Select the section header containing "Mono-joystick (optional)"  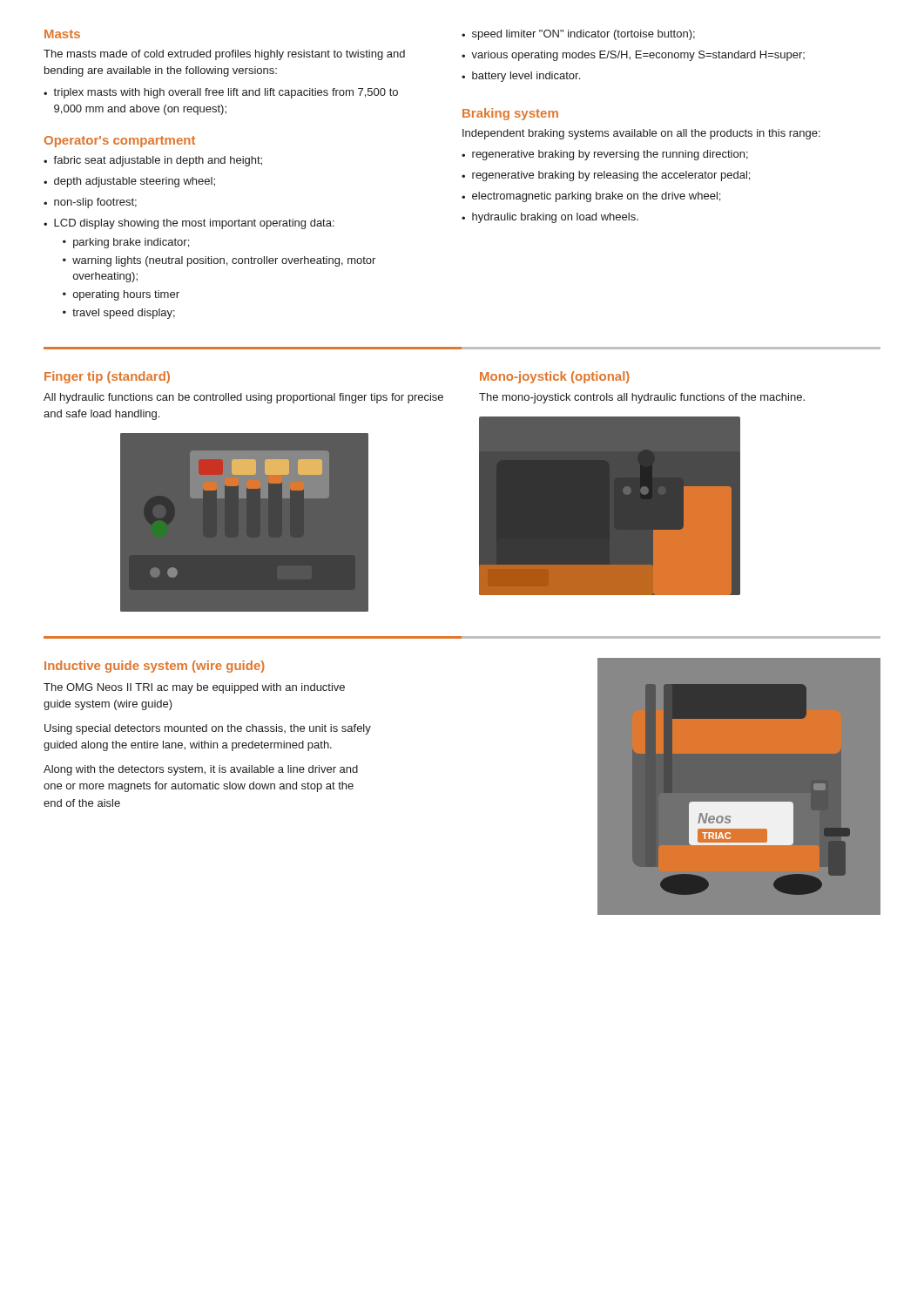pyautogui.click(x=554, y=376)
